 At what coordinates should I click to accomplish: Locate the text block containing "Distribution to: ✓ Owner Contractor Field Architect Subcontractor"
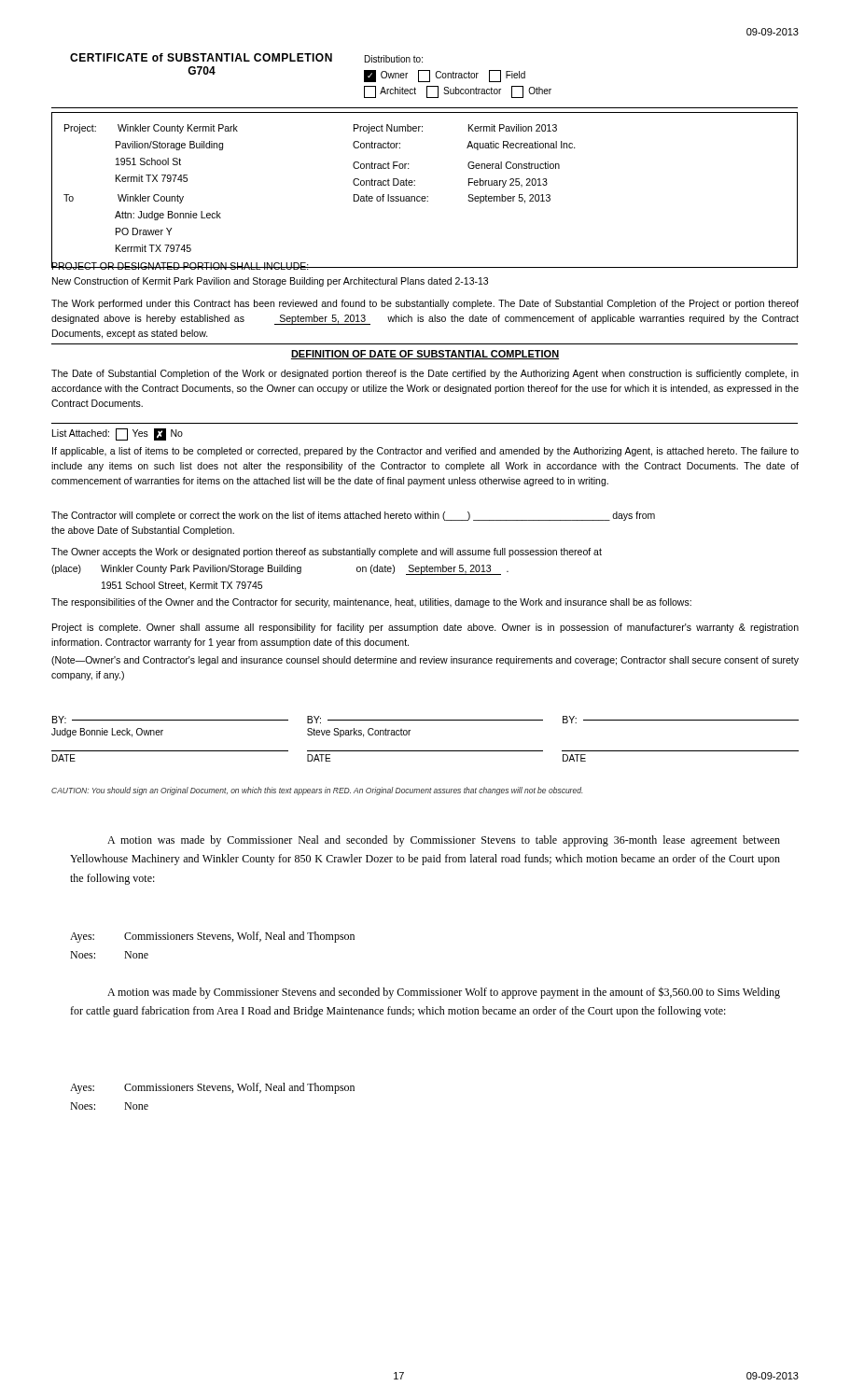[x=458, y=76]
